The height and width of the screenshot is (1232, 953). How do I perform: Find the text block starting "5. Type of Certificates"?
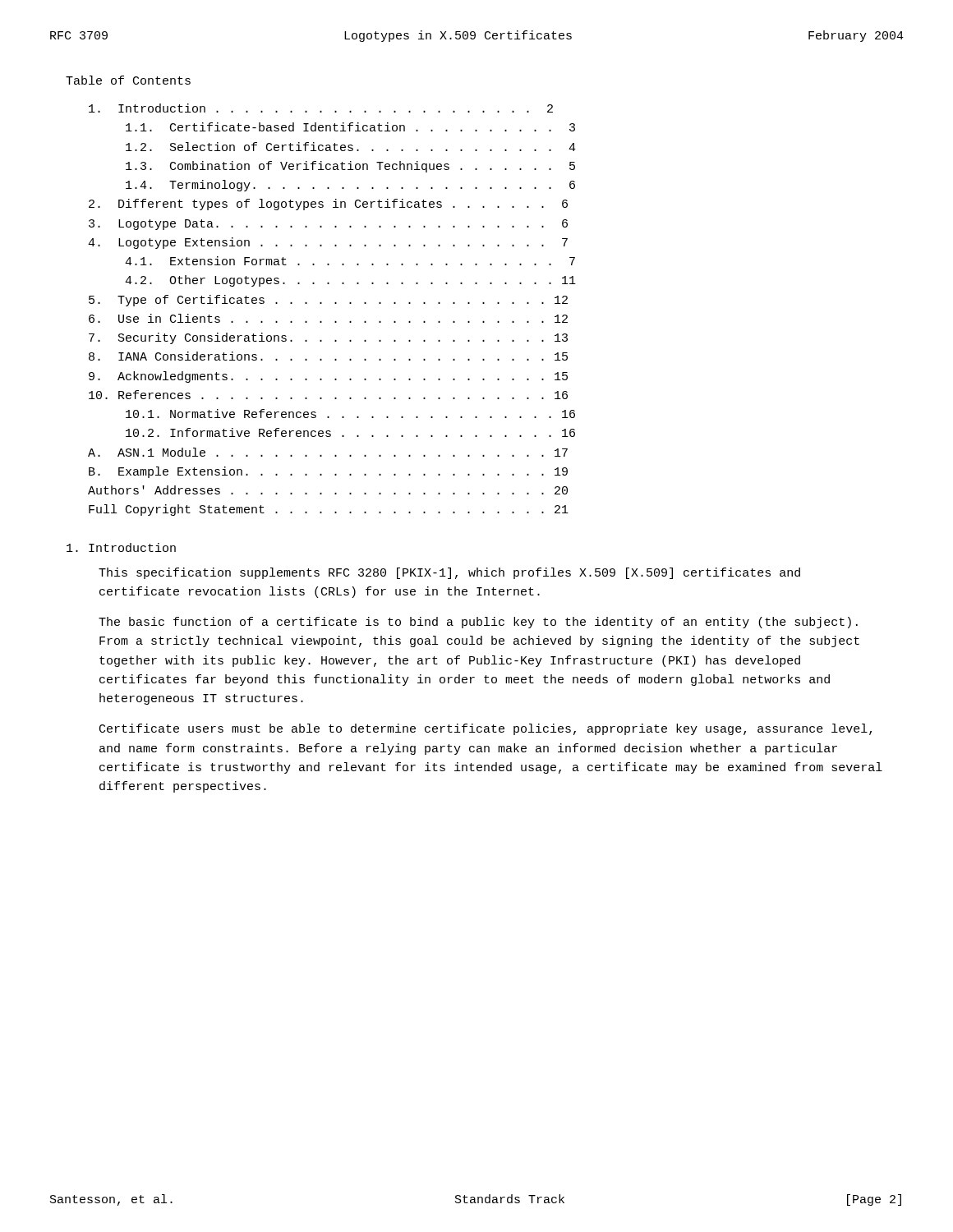317,301
